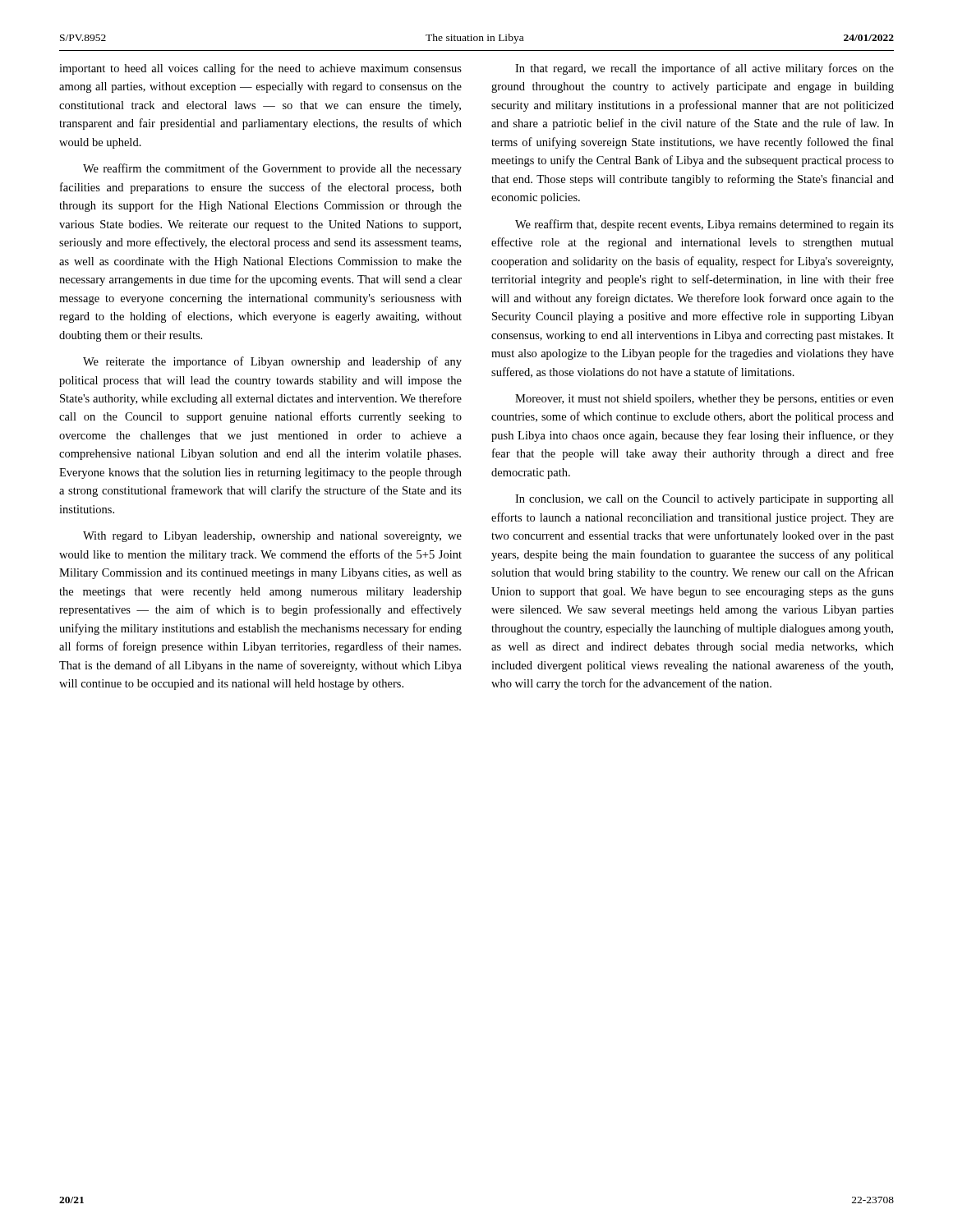
Task: Select the text block with the text "We reaffirm the commitment"
Action: pos(260,252)
